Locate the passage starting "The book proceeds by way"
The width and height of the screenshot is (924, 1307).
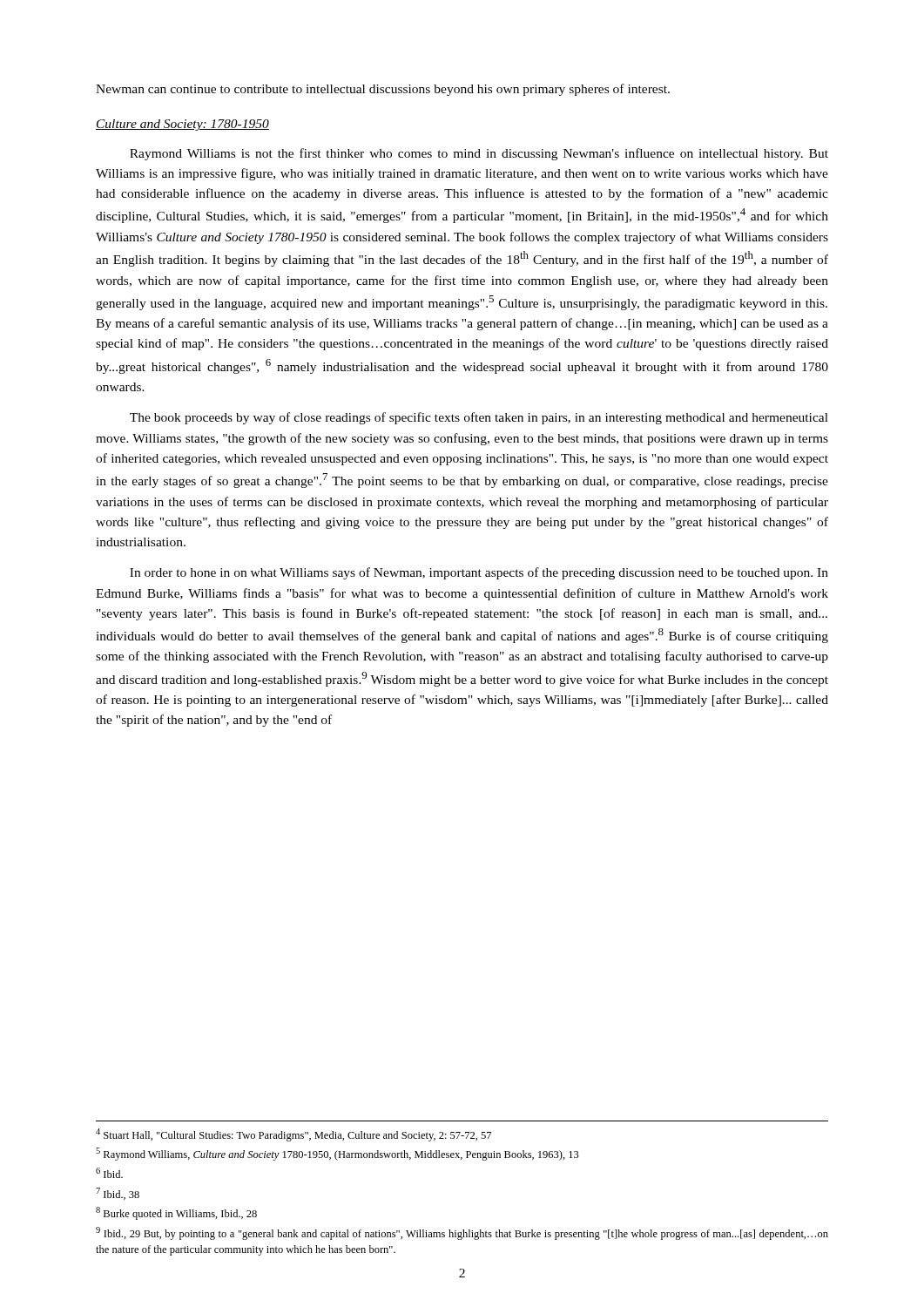point(462,479)
